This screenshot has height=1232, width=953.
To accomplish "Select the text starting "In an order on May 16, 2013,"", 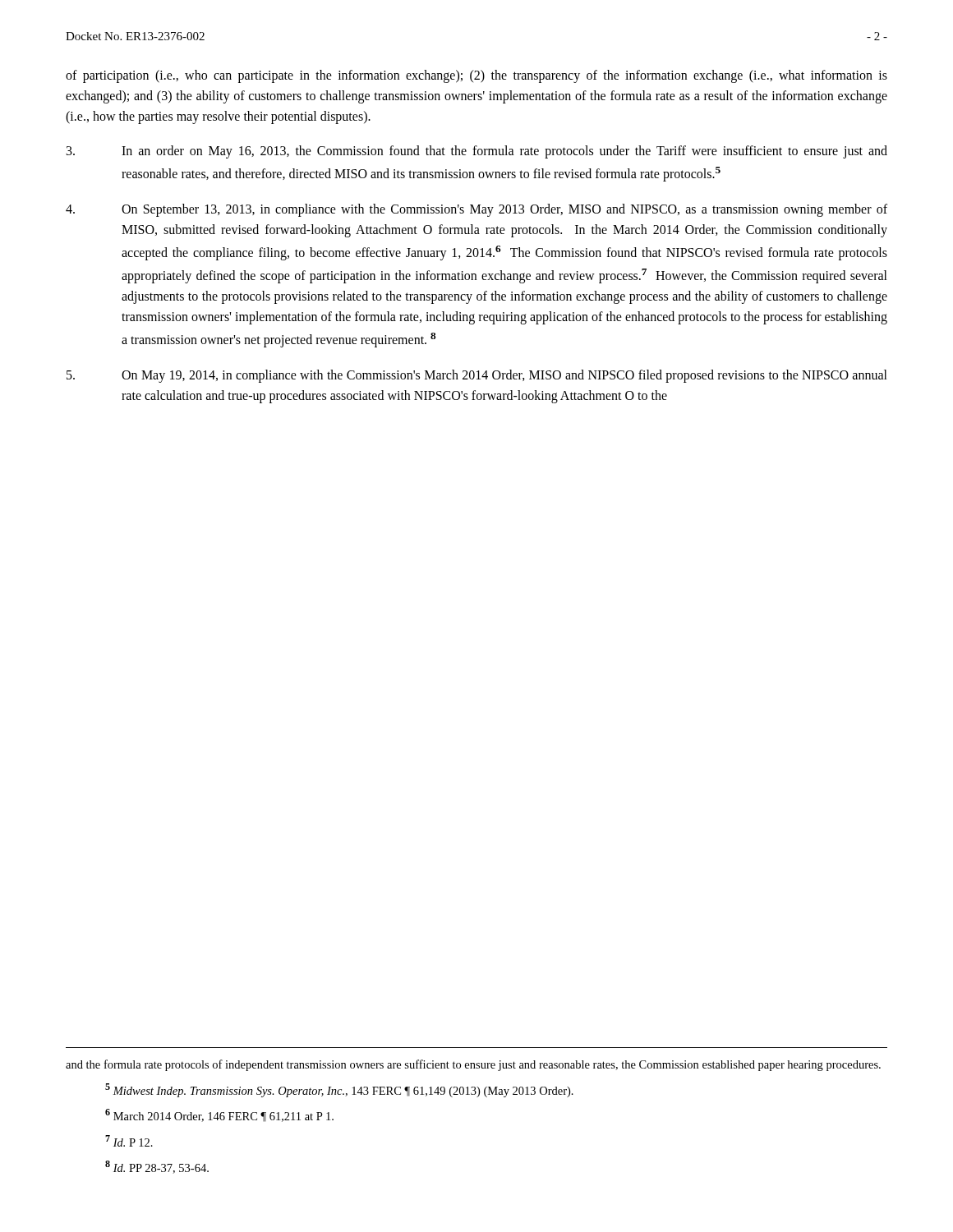I will coord(476,163).
